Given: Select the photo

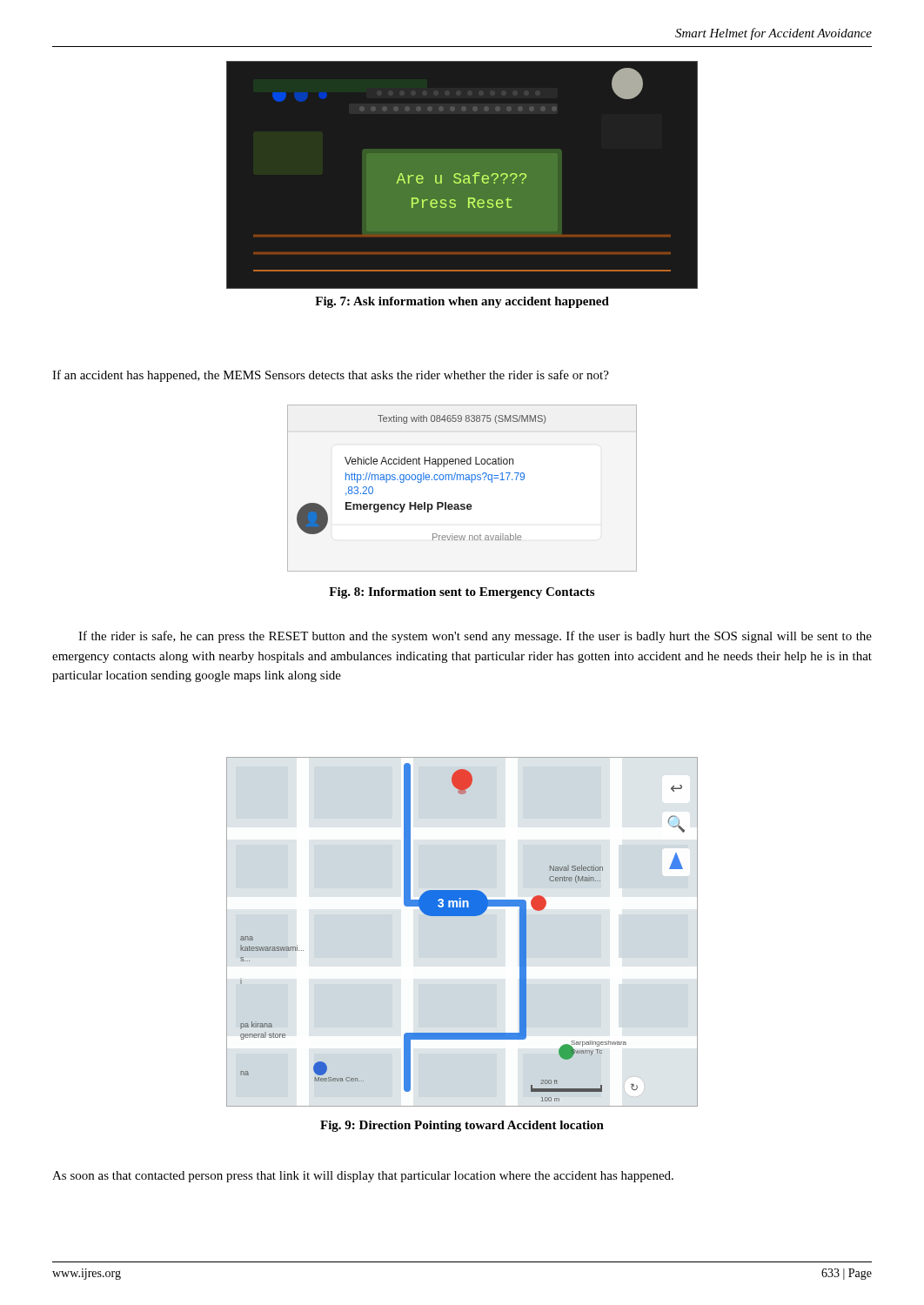Looking at the screenshot, I should tap(462, 175).
